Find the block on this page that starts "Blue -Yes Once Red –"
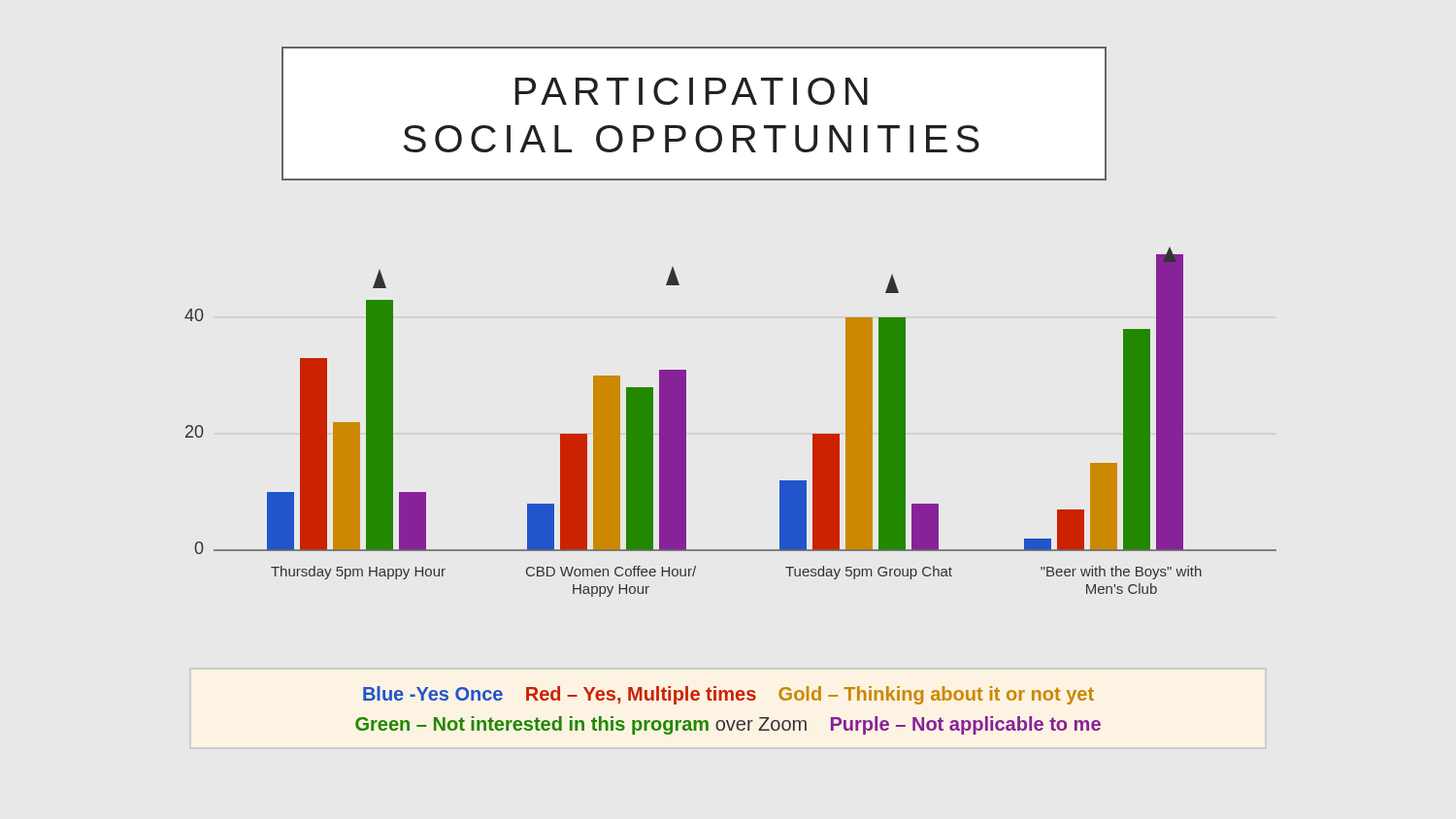 pyautogui.click(x=728, y=709)
